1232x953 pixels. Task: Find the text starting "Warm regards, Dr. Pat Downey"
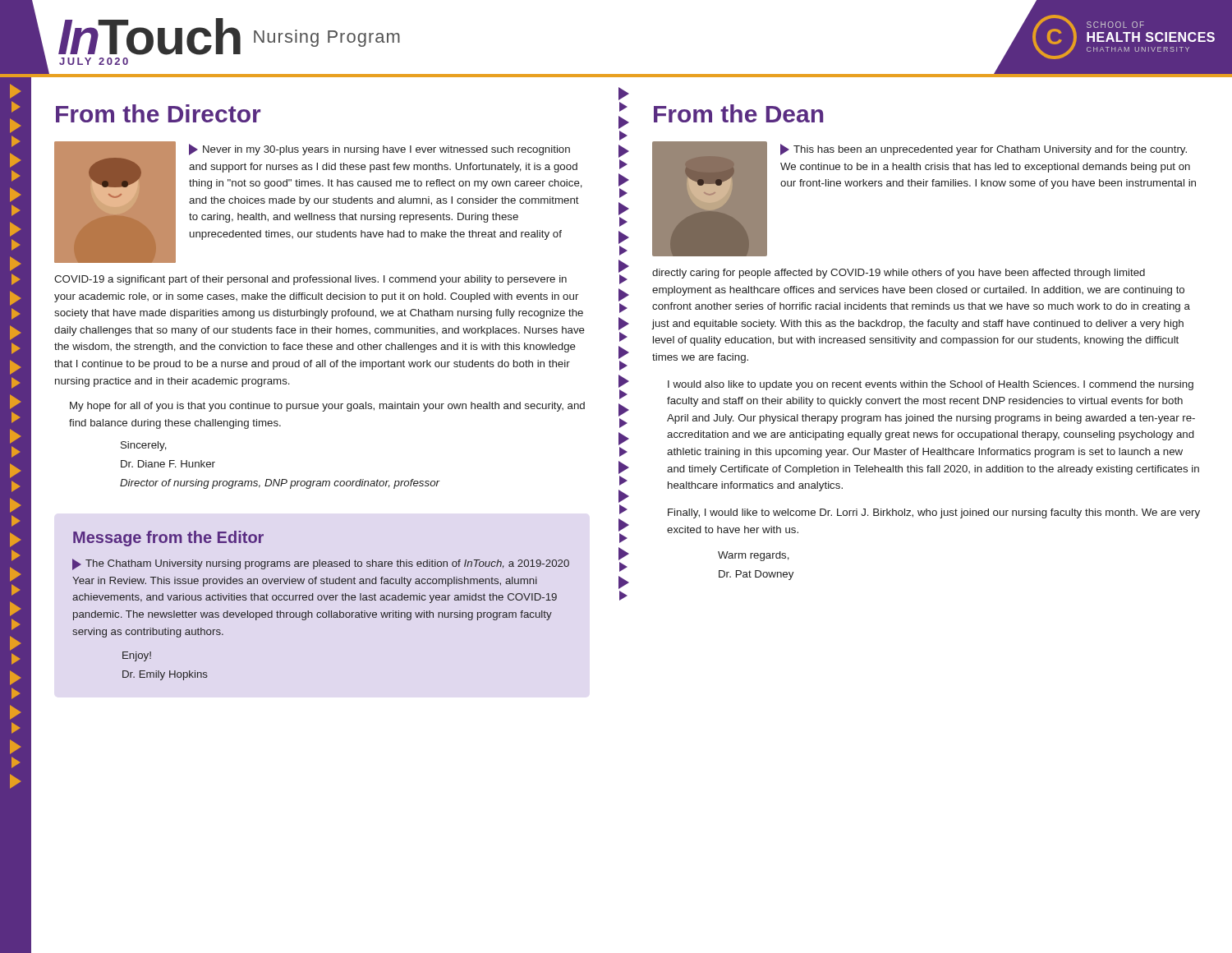point(756,564)
